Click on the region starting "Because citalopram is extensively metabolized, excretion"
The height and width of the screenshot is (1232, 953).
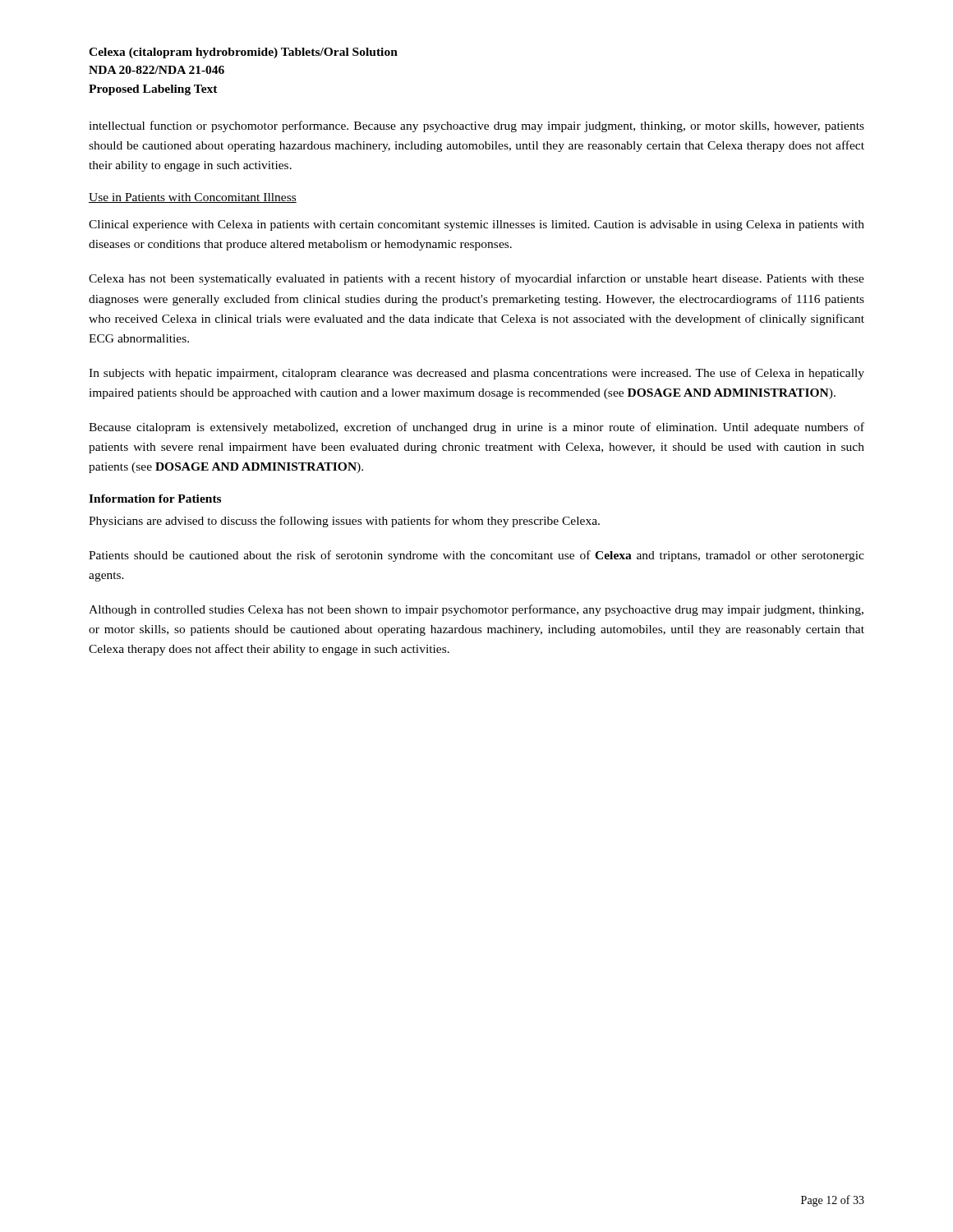coord(476,446)
